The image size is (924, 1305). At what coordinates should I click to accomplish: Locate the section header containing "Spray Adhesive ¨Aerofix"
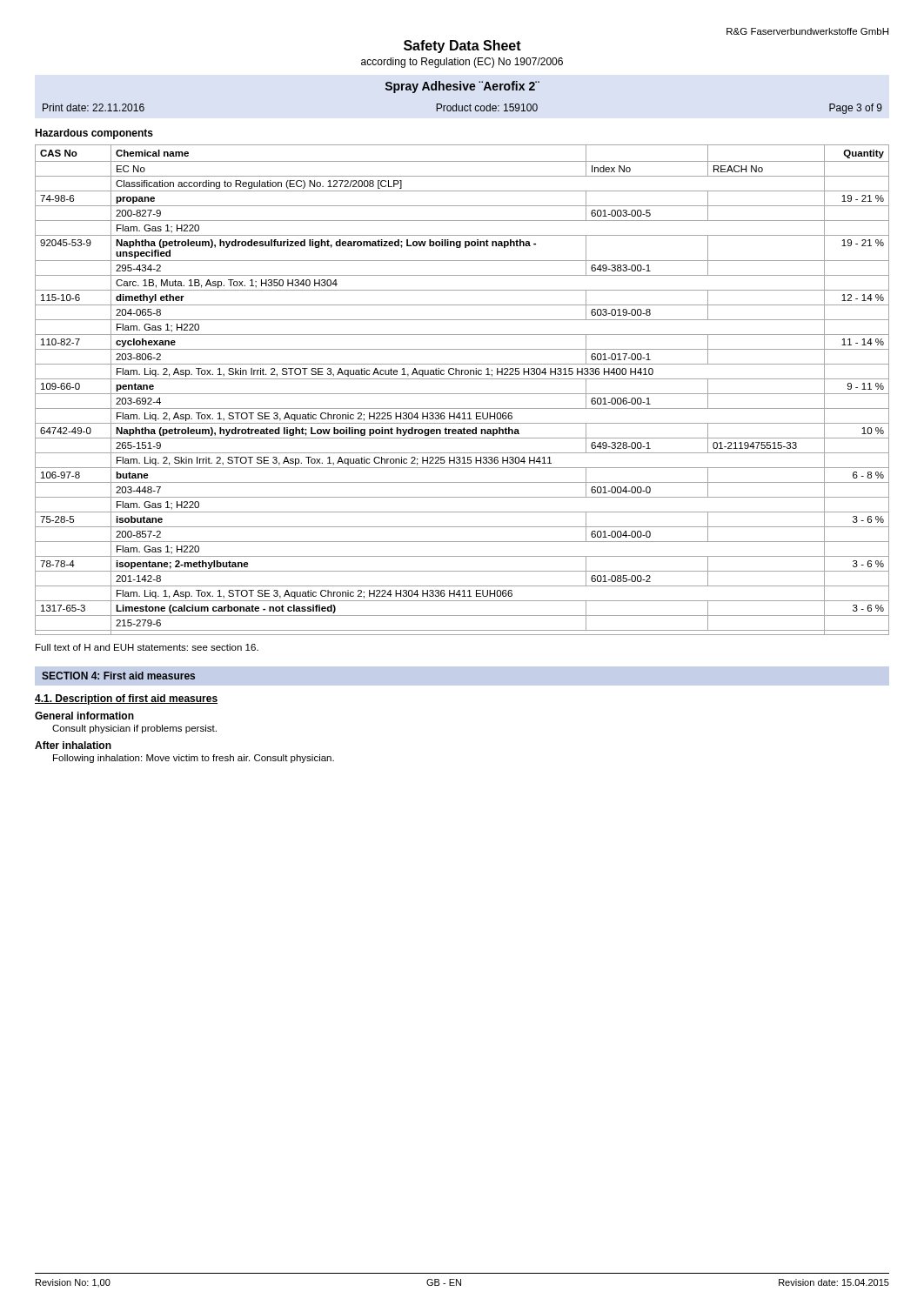(462, 86)
